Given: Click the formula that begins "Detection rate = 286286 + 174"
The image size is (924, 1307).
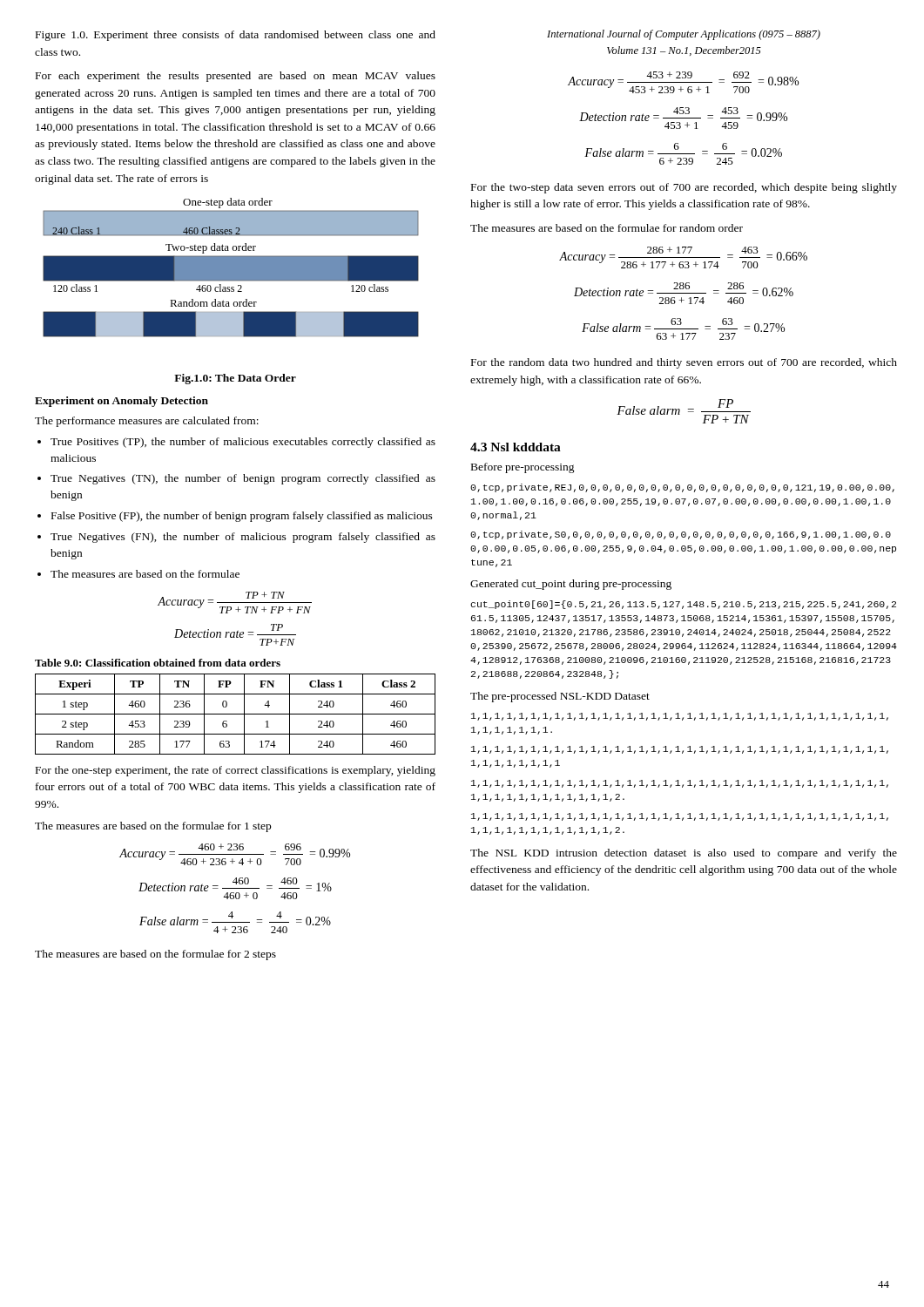Looking at the screenshot, I should (684, 293).
